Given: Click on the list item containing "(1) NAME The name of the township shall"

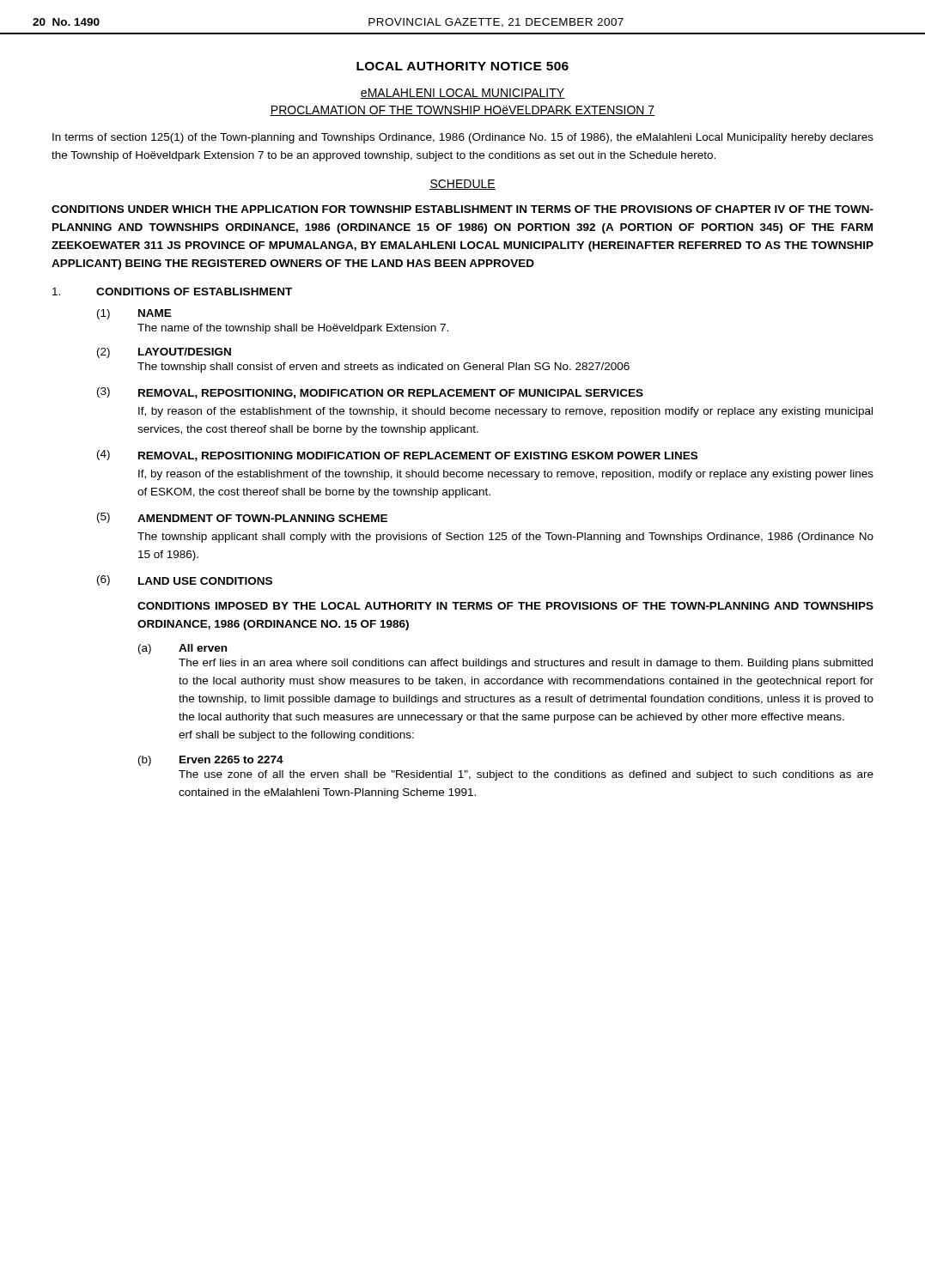Looking at the screenshot, I should tap(273, 322).
